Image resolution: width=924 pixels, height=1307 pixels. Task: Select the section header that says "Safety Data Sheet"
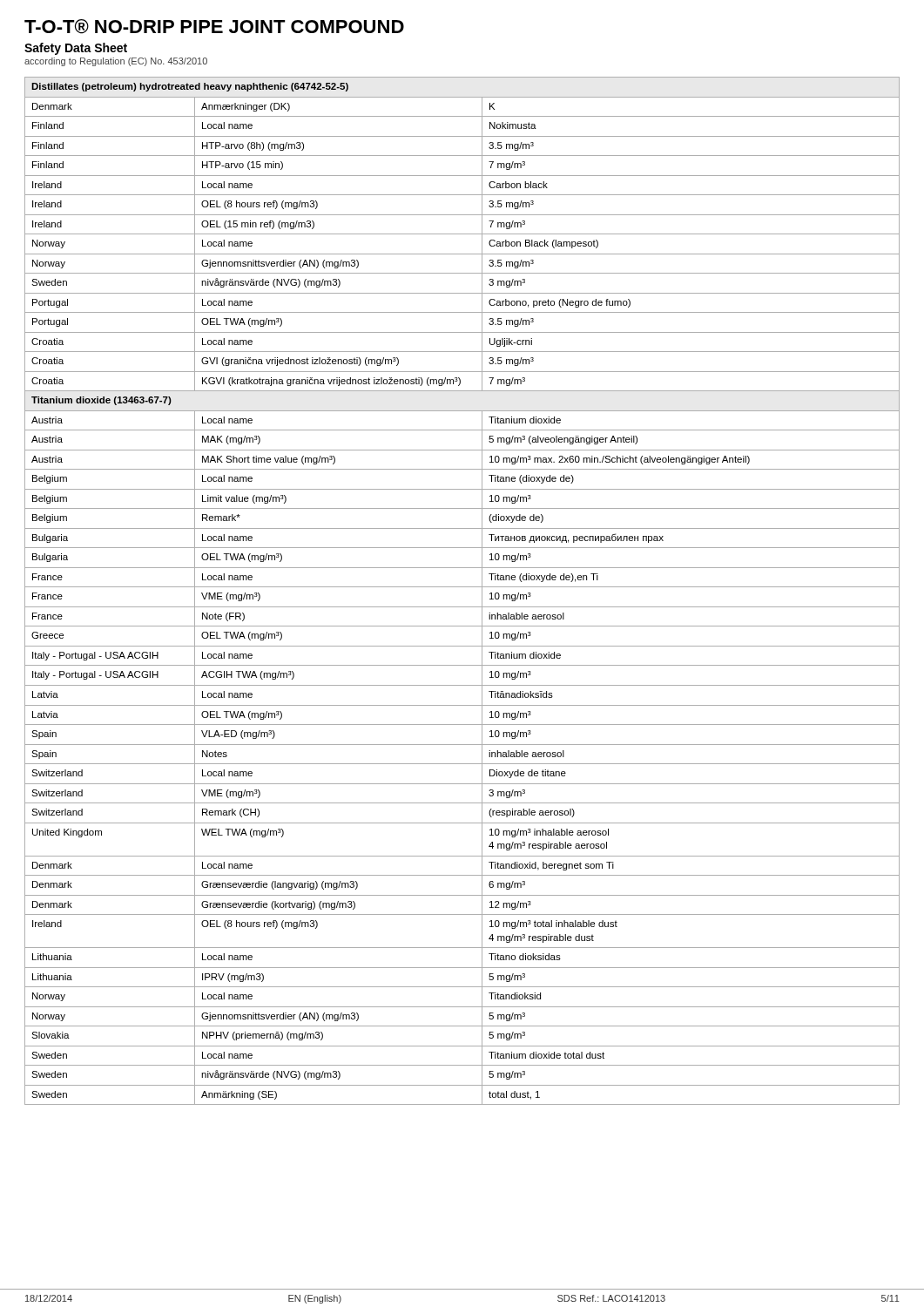click(76, 48)
